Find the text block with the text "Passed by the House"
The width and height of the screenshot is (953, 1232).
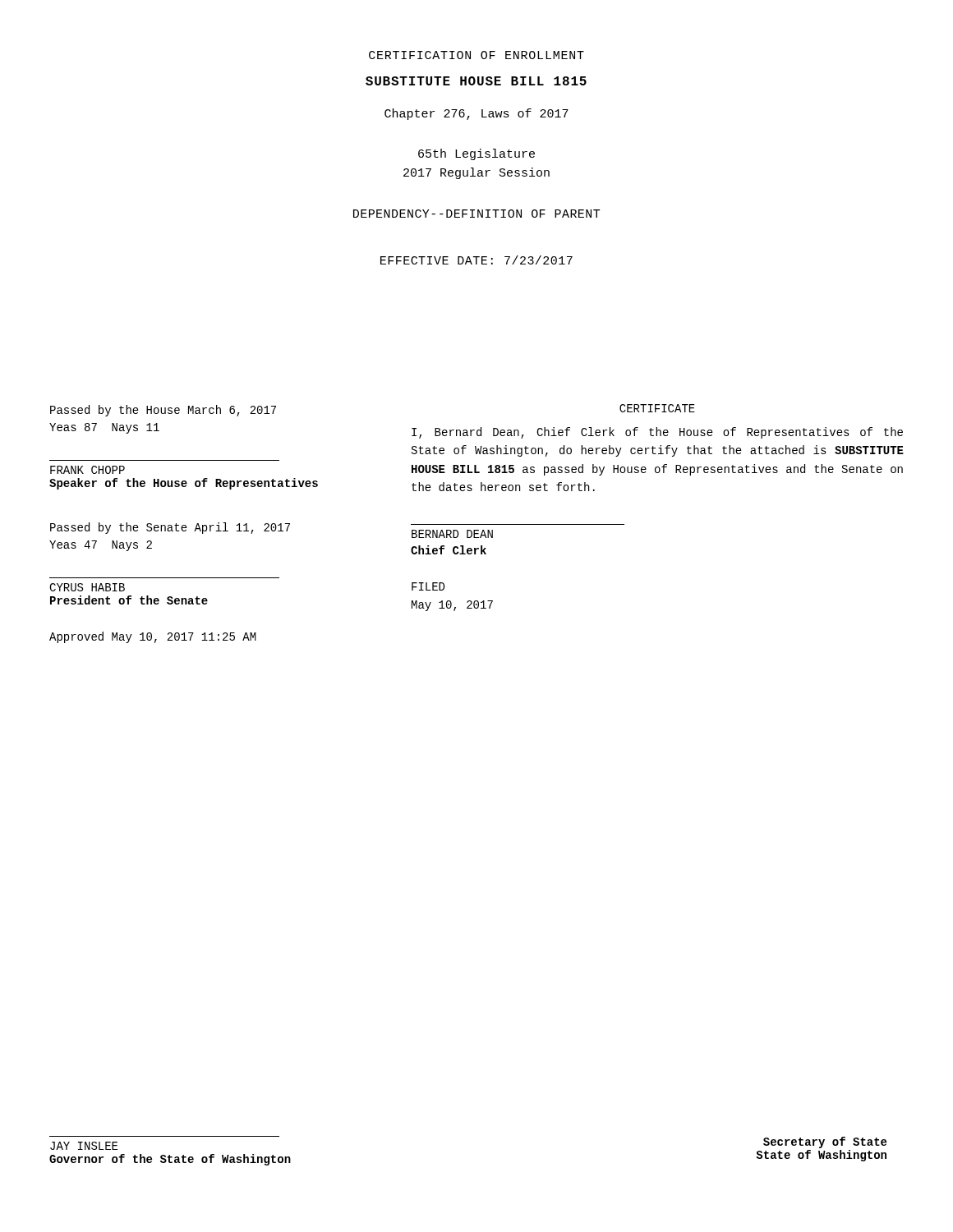[x=163, y=419]
